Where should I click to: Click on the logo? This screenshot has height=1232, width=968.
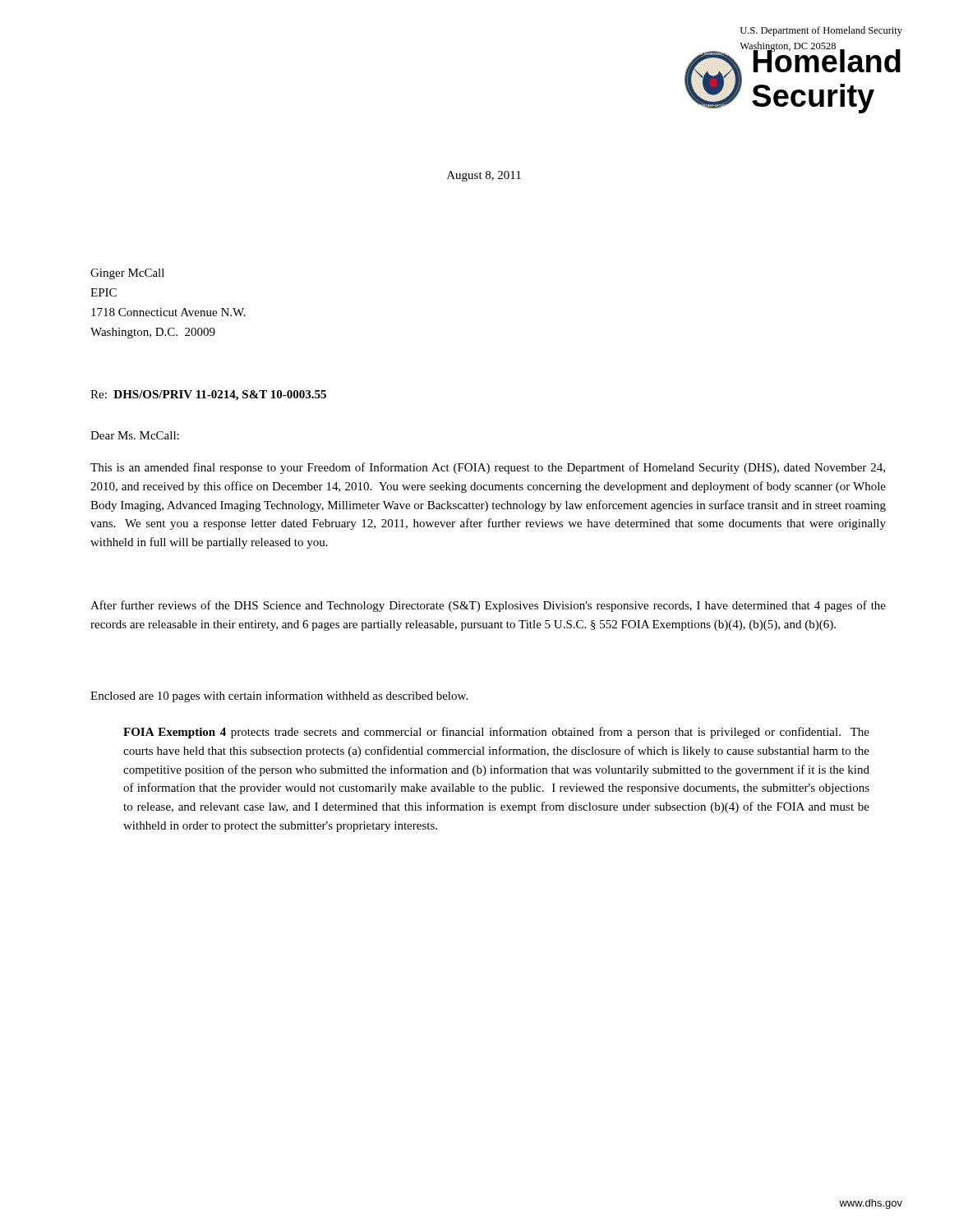793,80
